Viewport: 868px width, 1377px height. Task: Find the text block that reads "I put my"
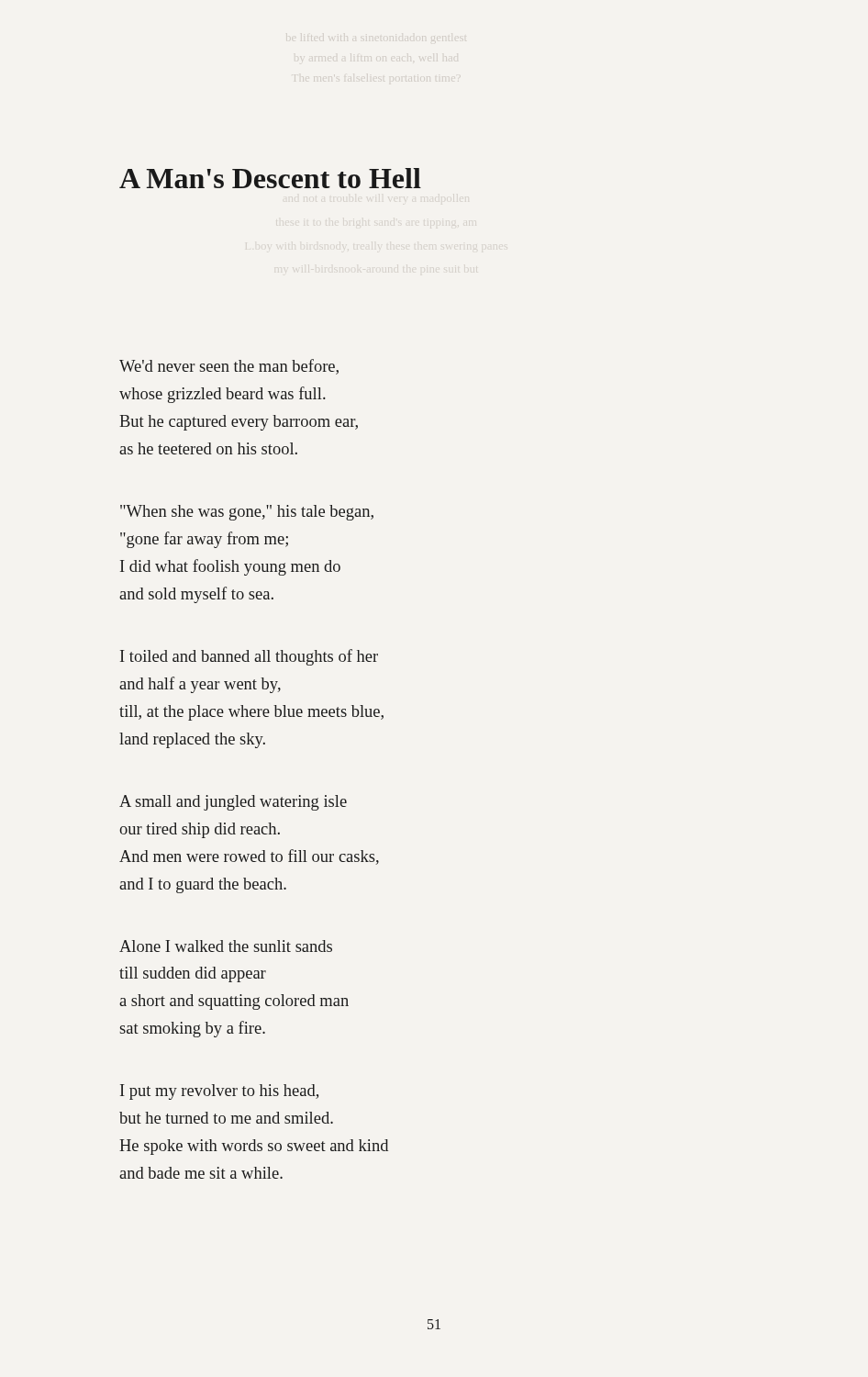click(385, 1133)
